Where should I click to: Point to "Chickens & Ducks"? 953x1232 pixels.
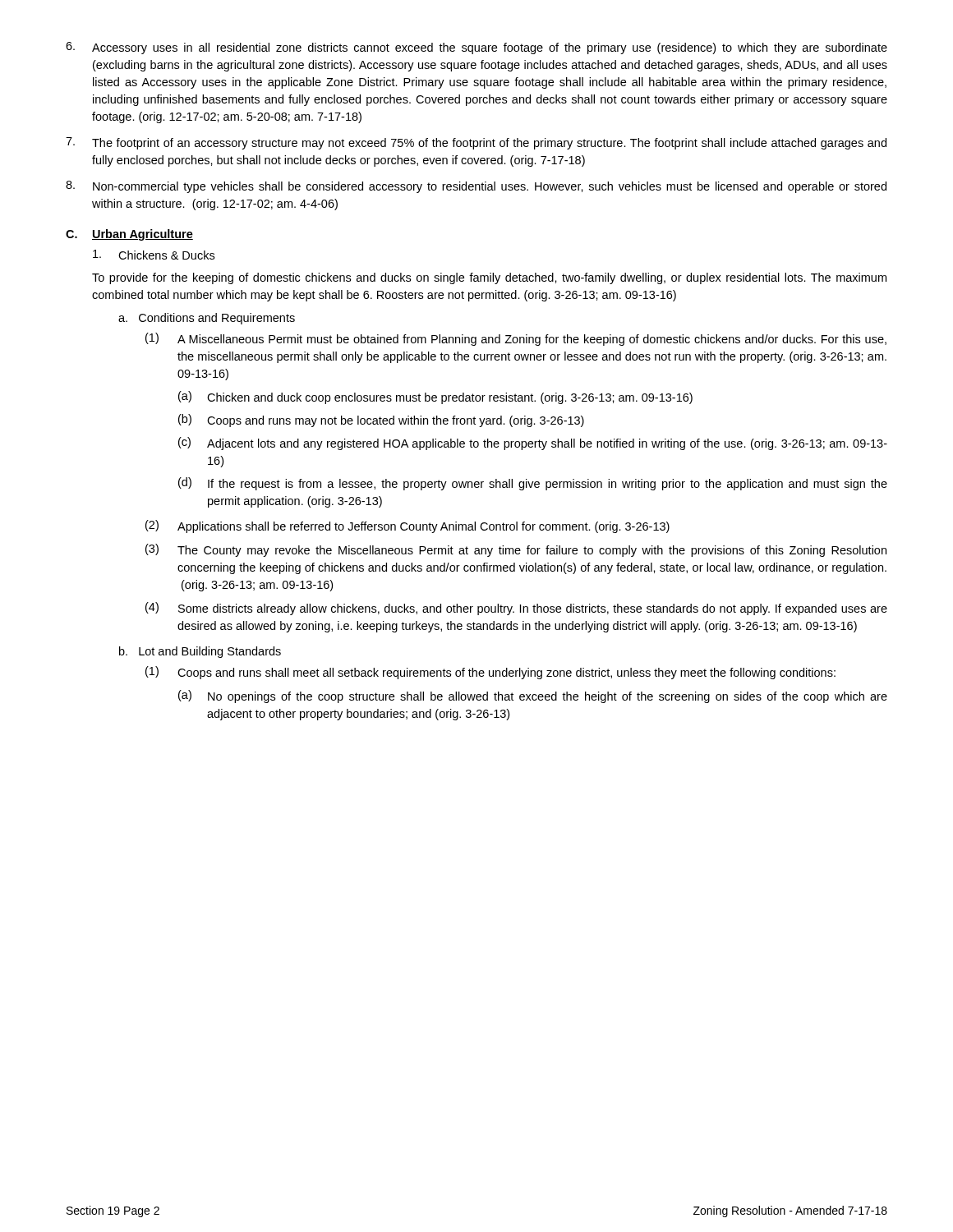point(154,255)
